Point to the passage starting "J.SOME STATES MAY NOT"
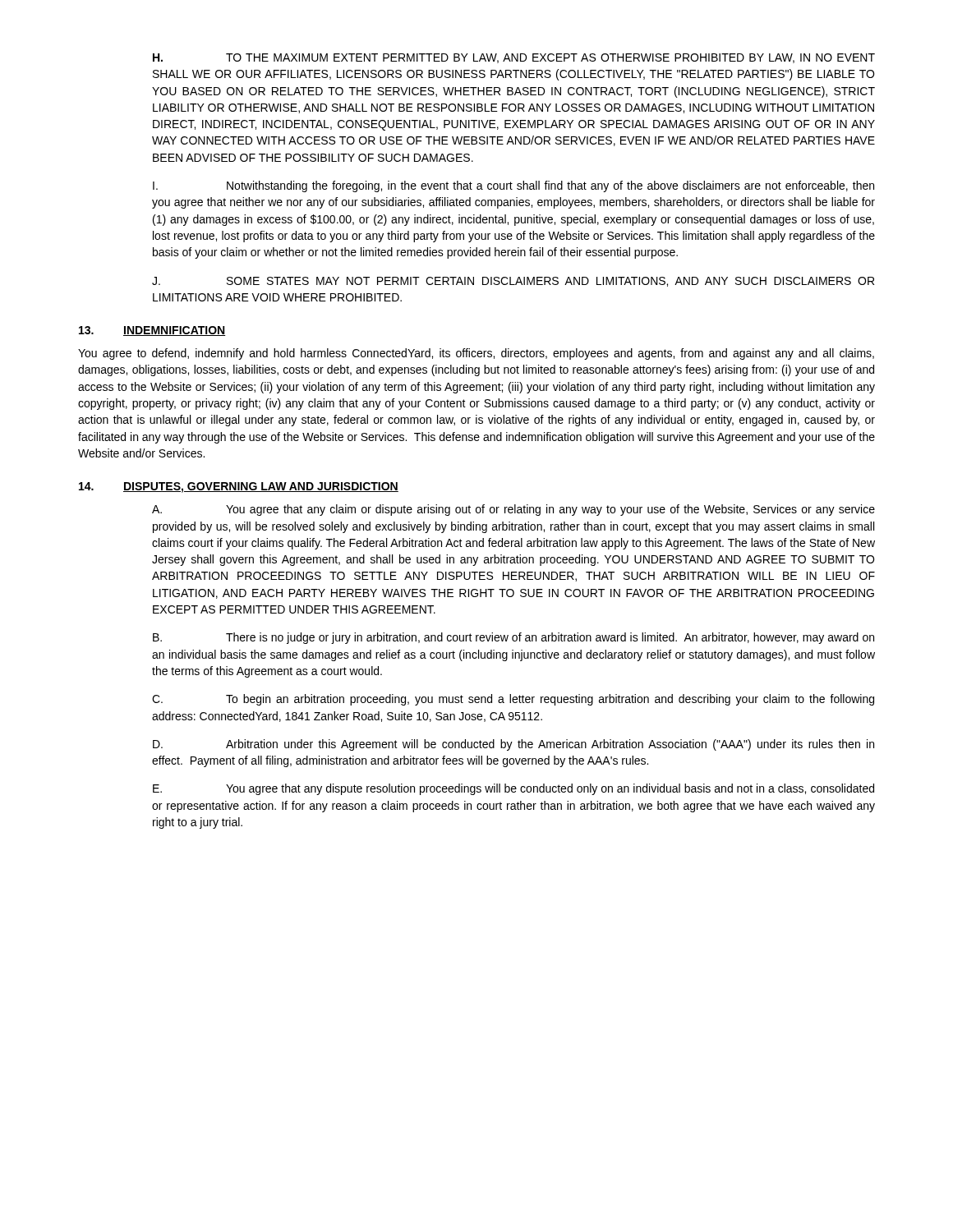The height and width of the screenshot is (1232, 953). [x=513, y=288]
